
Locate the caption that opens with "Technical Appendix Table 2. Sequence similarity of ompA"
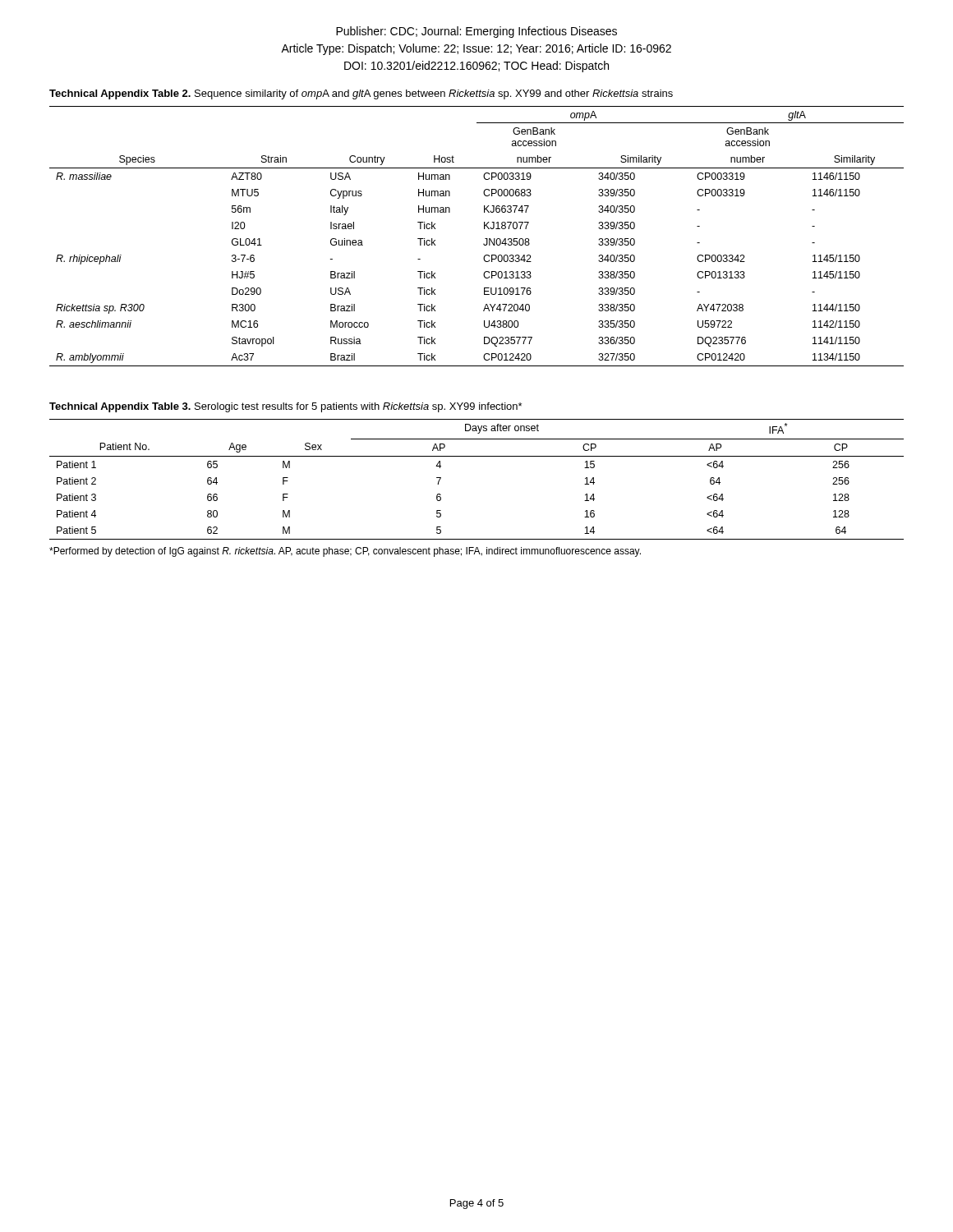pos(361,93)
